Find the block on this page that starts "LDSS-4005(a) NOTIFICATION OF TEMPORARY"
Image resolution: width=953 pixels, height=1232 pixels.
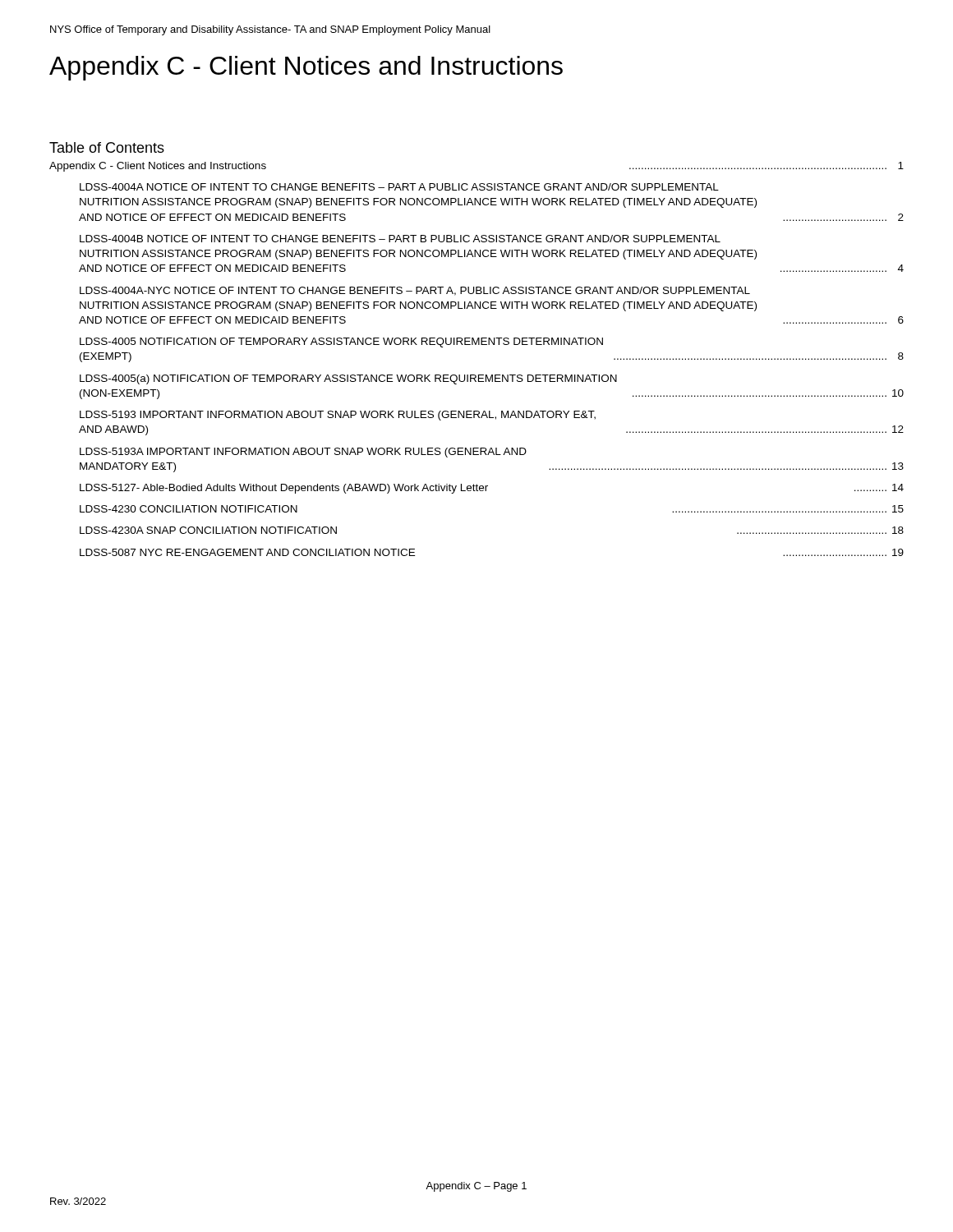point(491,386)
